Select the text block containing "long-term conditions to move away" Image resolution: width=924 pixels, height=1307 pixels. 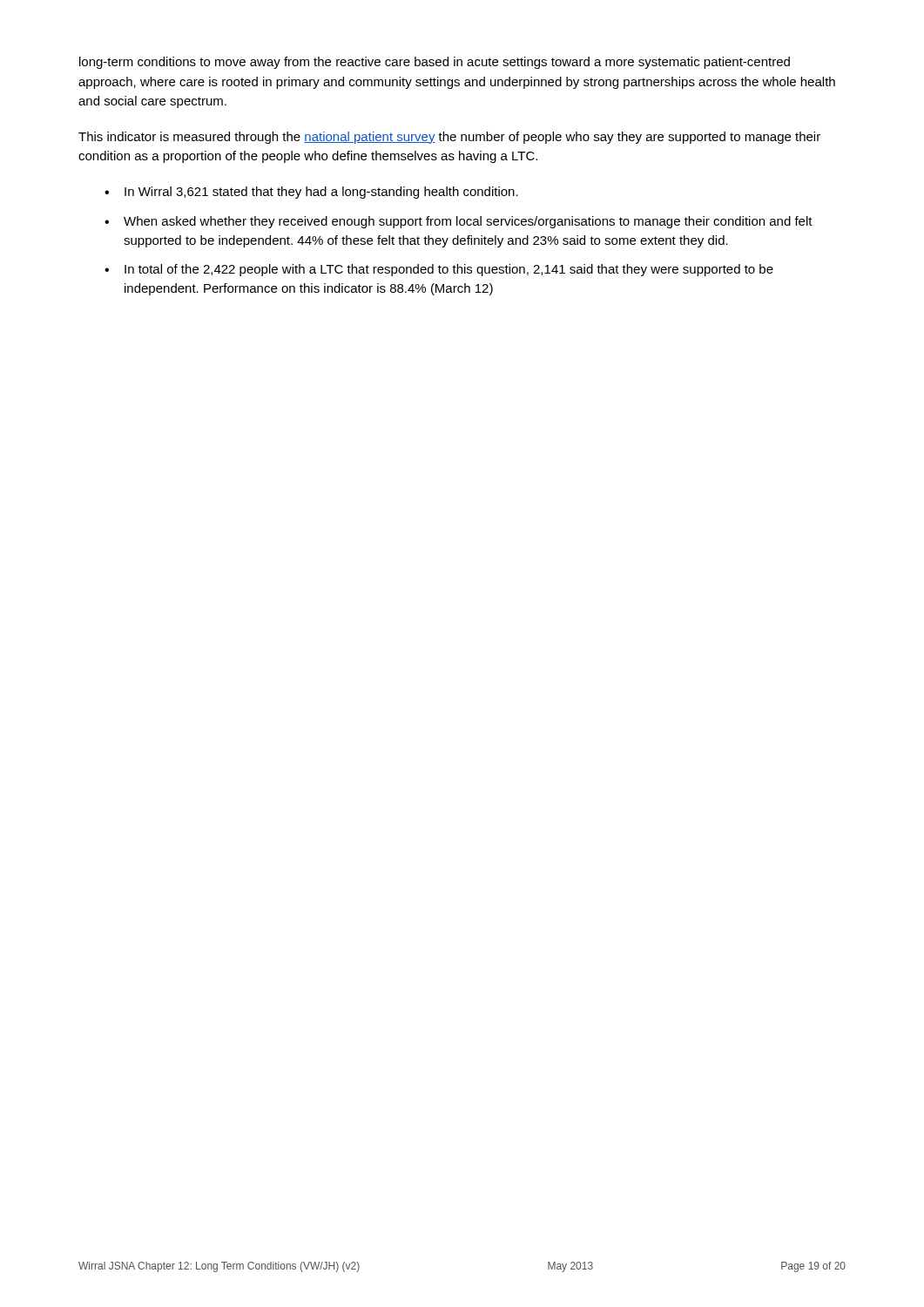tap(457, 81)
